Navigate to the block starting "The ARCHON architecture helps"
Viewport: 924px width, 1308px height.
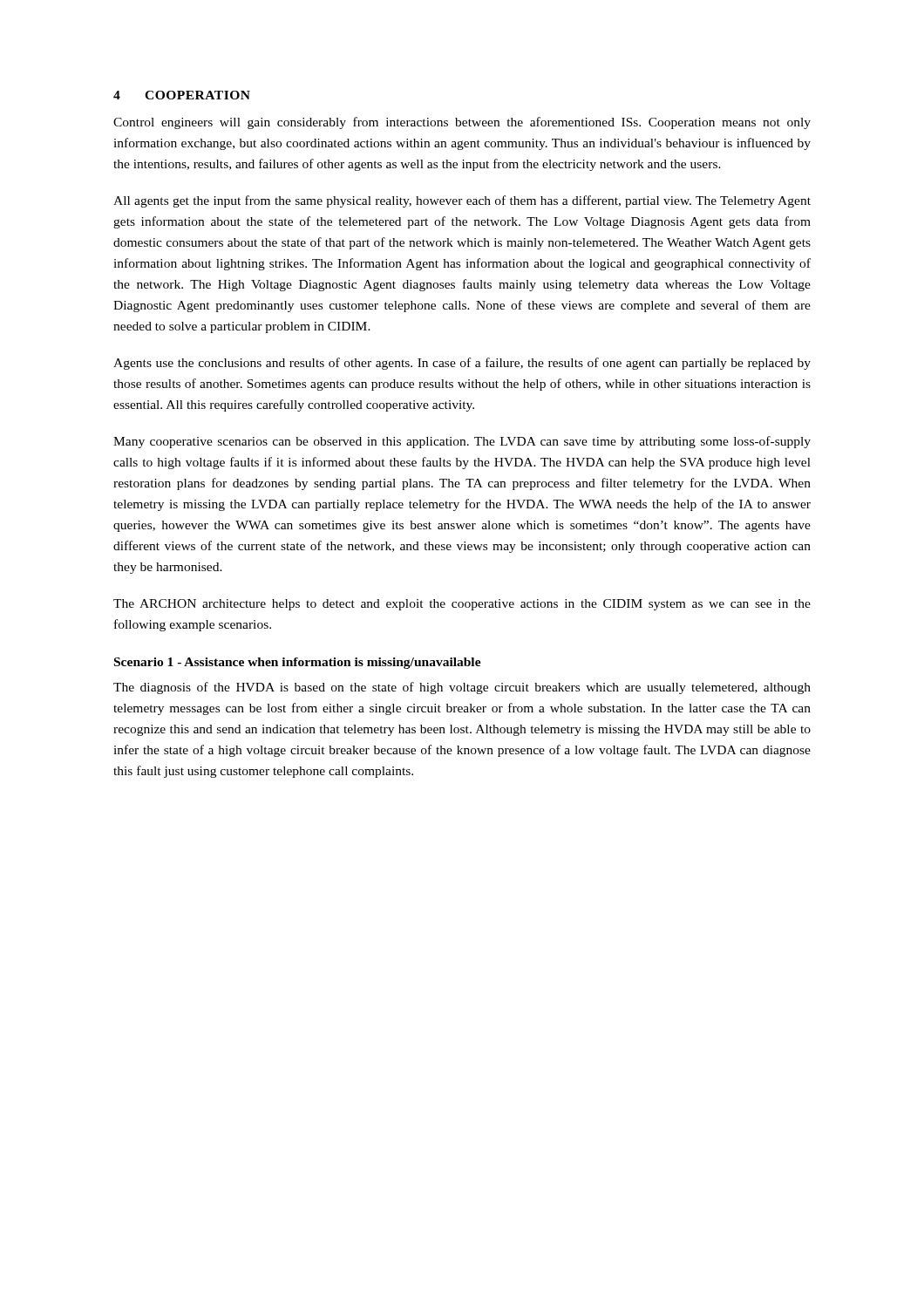pos(462,614)
